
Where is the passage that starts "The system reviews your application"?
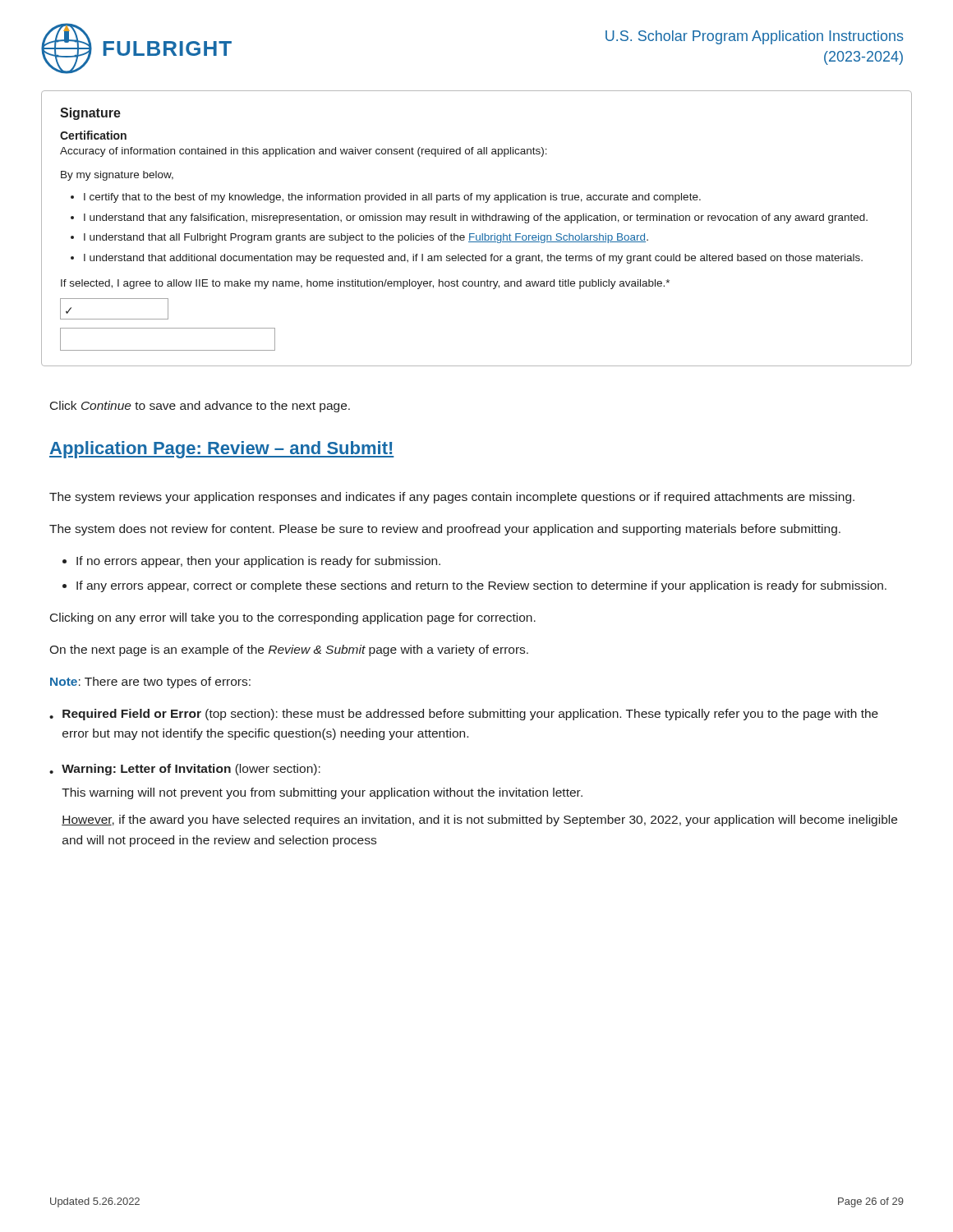[x=452, y=497]
